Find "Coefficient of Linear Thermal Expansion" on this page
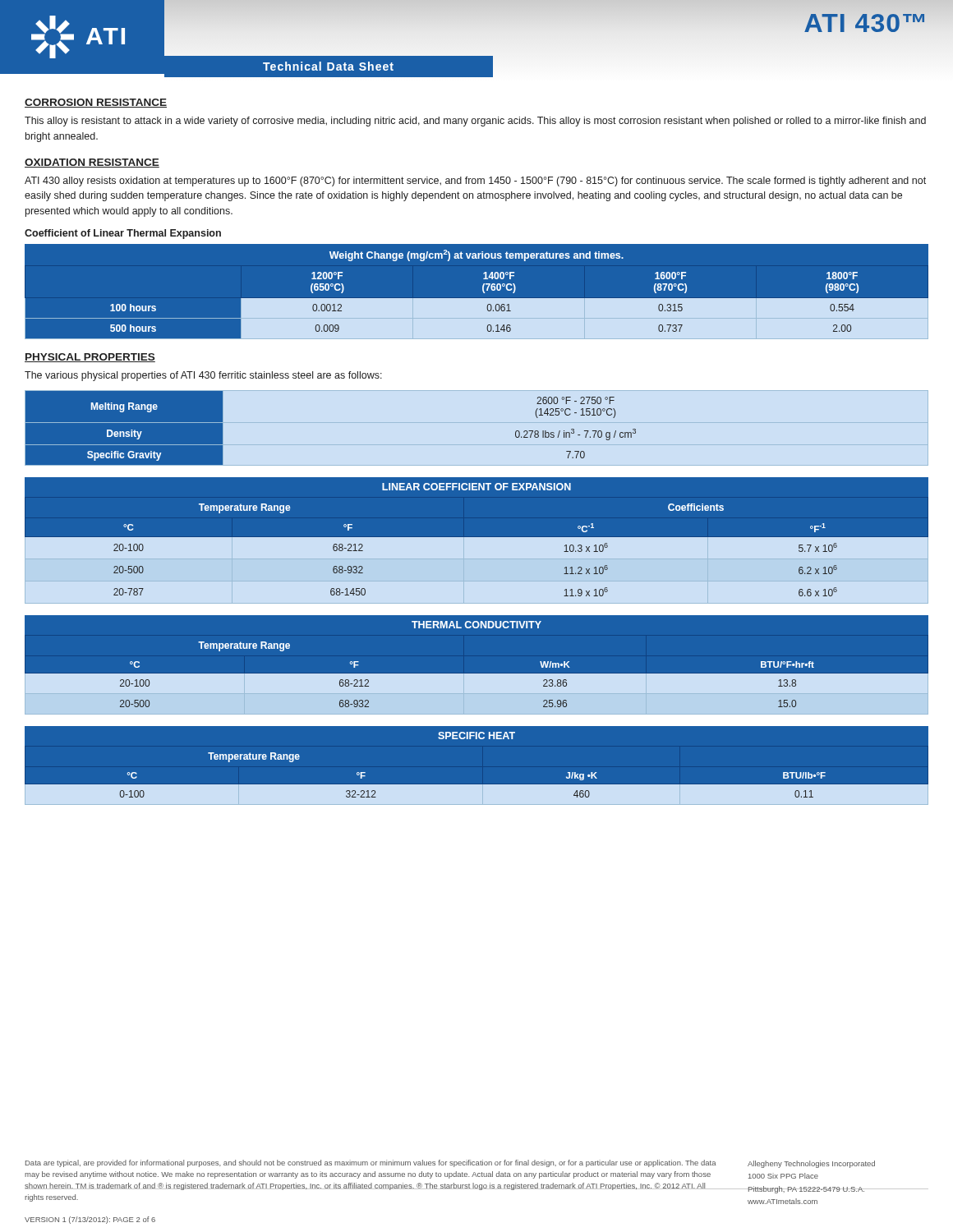 123,233
